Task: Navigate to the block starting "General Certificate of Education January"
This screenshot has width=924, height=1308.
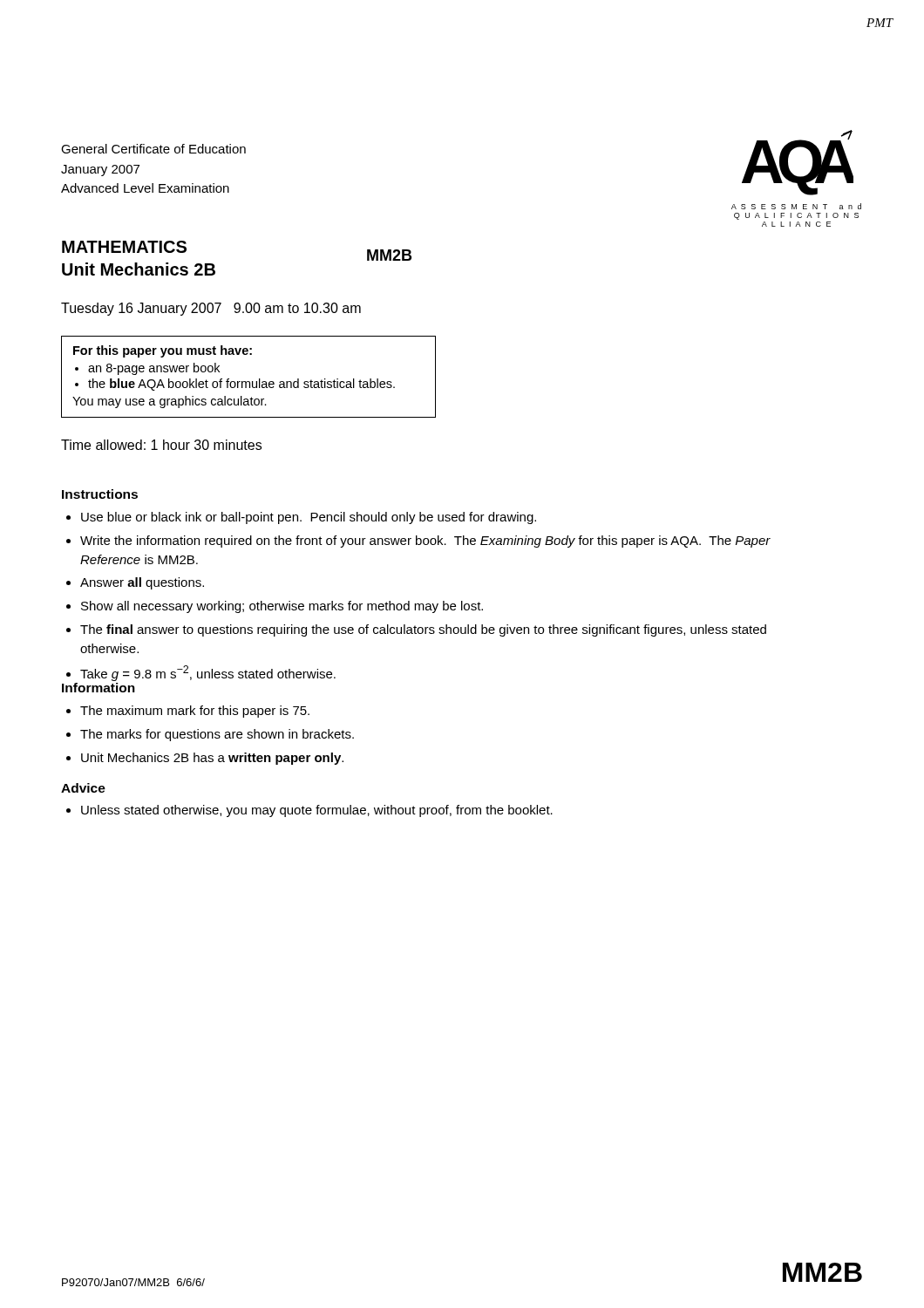Action: (x=153, y=149)
